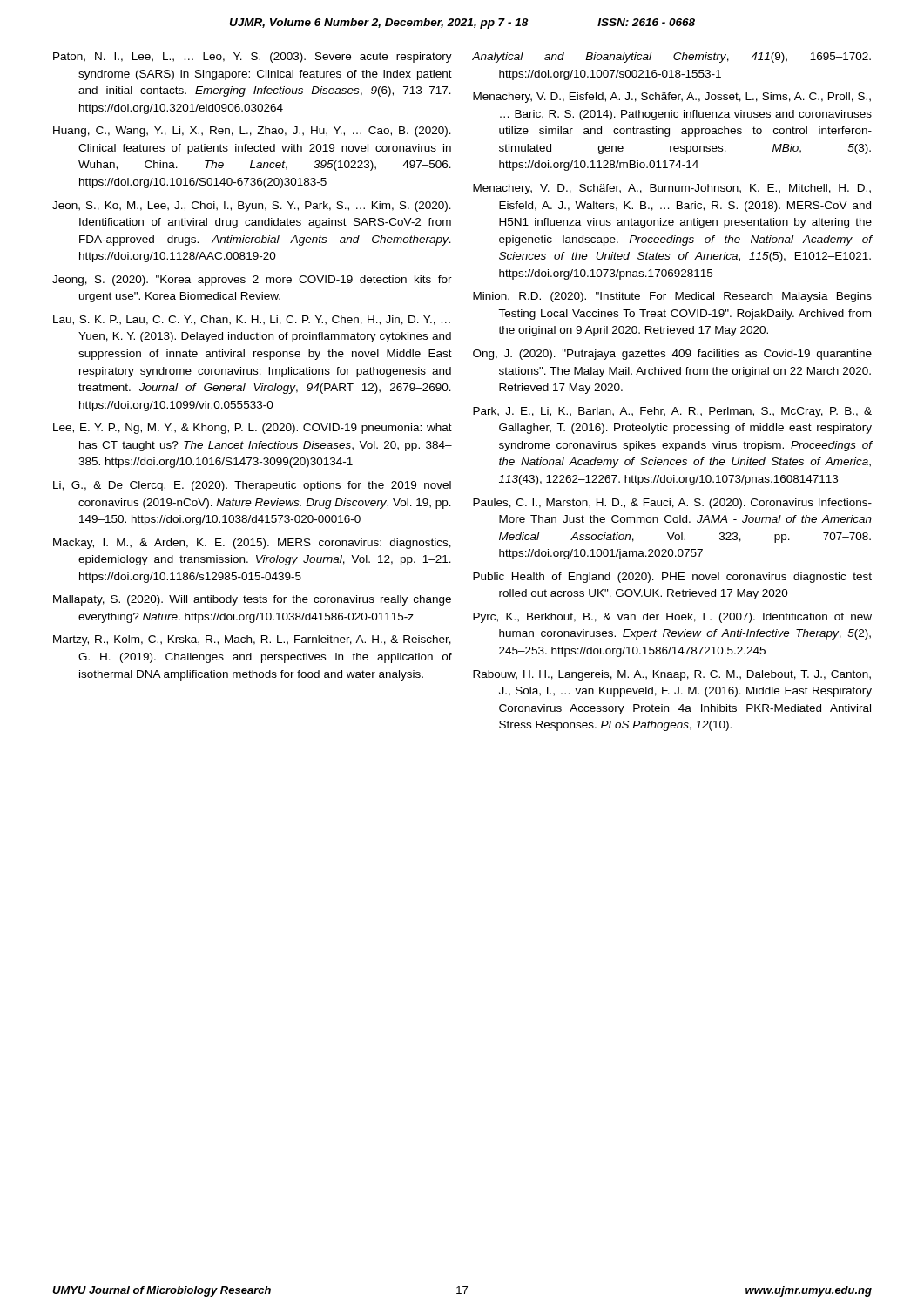Select the list item with the text "Jeon, S., Ko, M.,"
Viewport: 924px width, 1307px height.
pos(252,230)
